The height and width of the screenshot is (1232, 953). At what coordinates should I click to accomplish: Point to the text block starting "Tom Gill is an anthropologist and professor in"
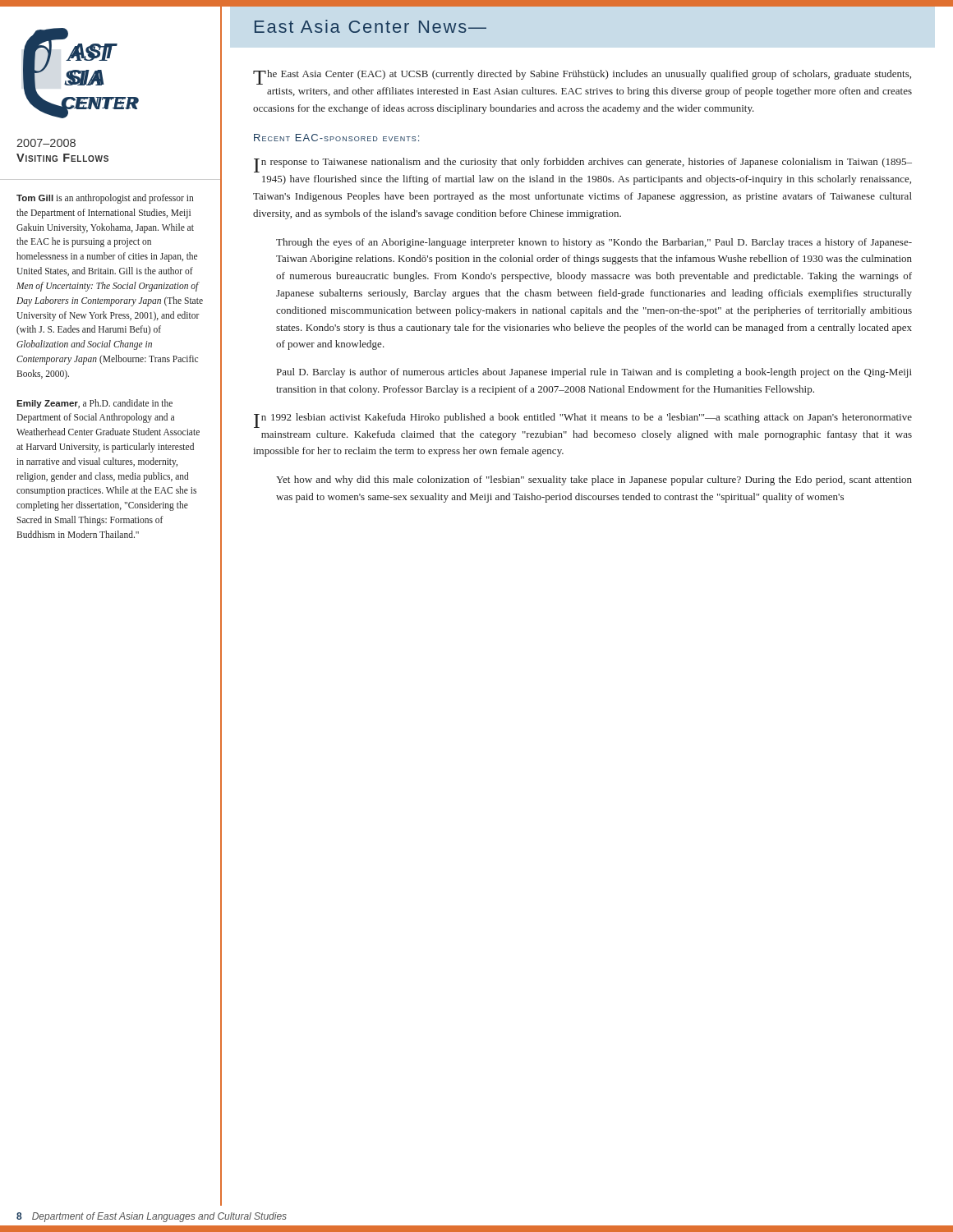[110, 286]
